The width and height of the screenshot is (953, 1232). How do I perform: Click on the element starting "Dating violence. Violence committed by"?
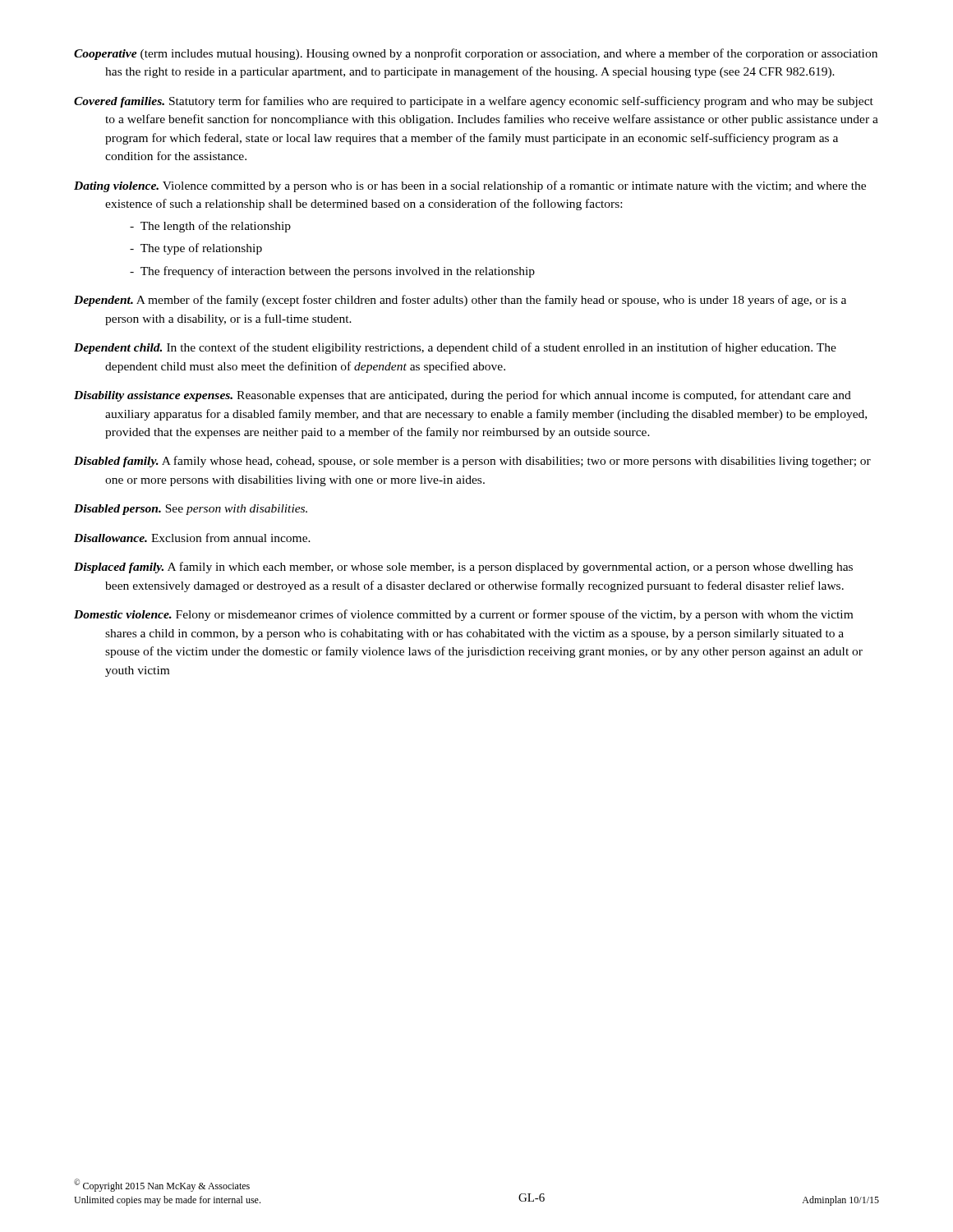pos(476,195)
